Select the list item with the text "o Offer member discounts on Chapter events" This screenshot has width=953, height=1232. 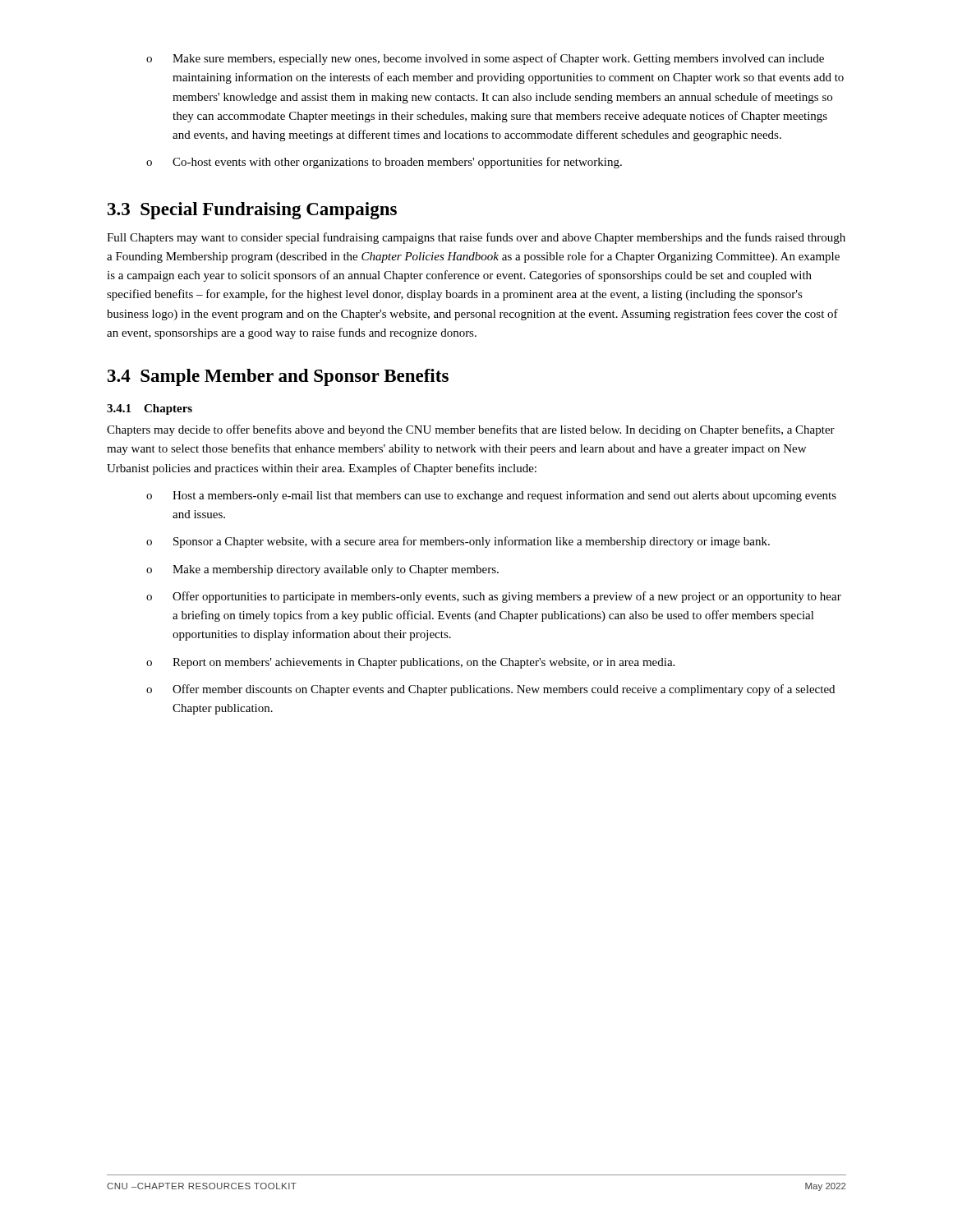[493, 699]
